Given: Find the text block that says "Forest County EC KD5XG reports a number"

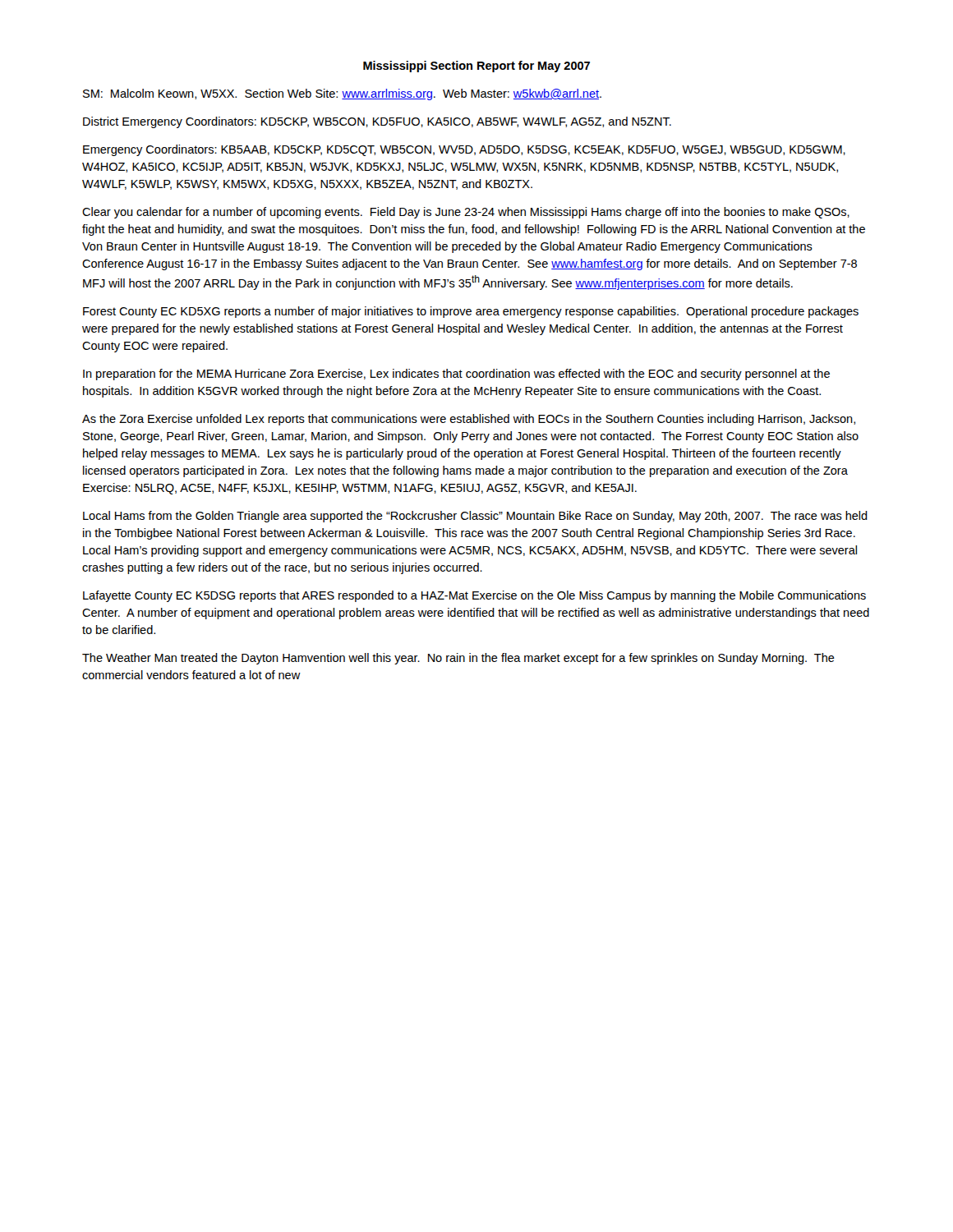Looking at the screenshot, I should coord(470,329).
